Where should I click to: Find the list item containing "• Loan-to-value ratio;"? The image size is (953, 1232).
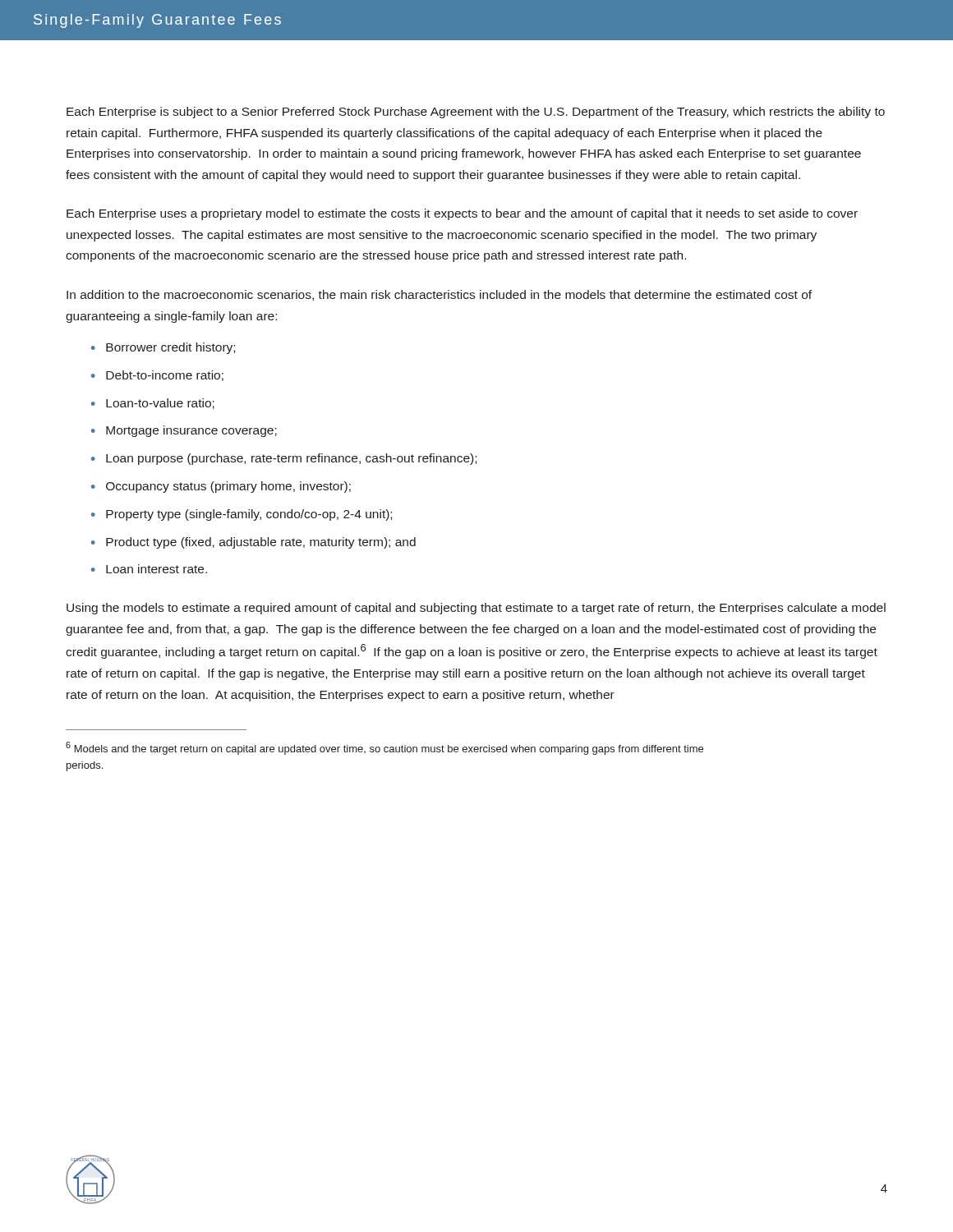point(153,405)
